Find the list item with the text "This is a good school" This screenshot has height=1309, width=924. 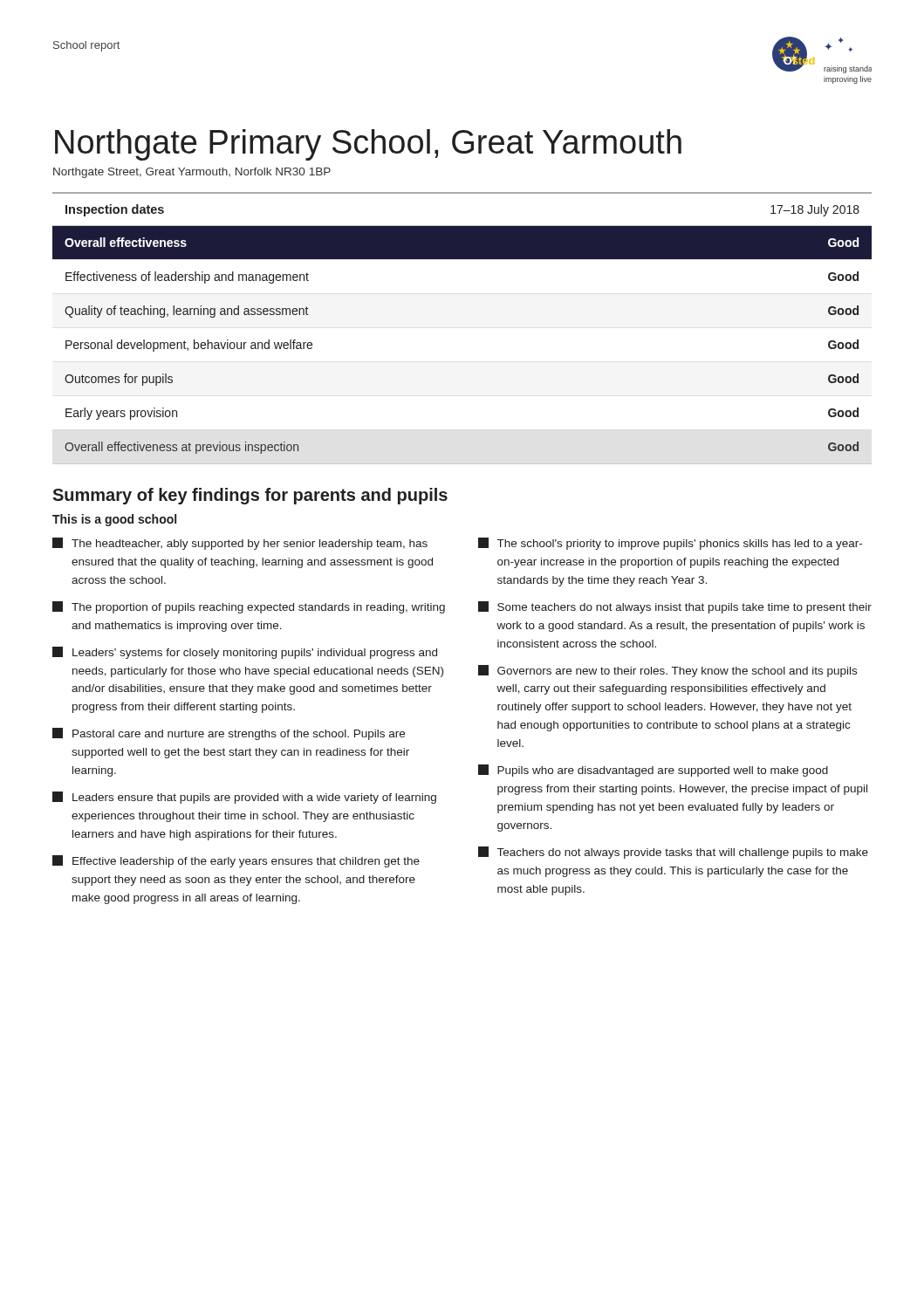tap(115, 519)
